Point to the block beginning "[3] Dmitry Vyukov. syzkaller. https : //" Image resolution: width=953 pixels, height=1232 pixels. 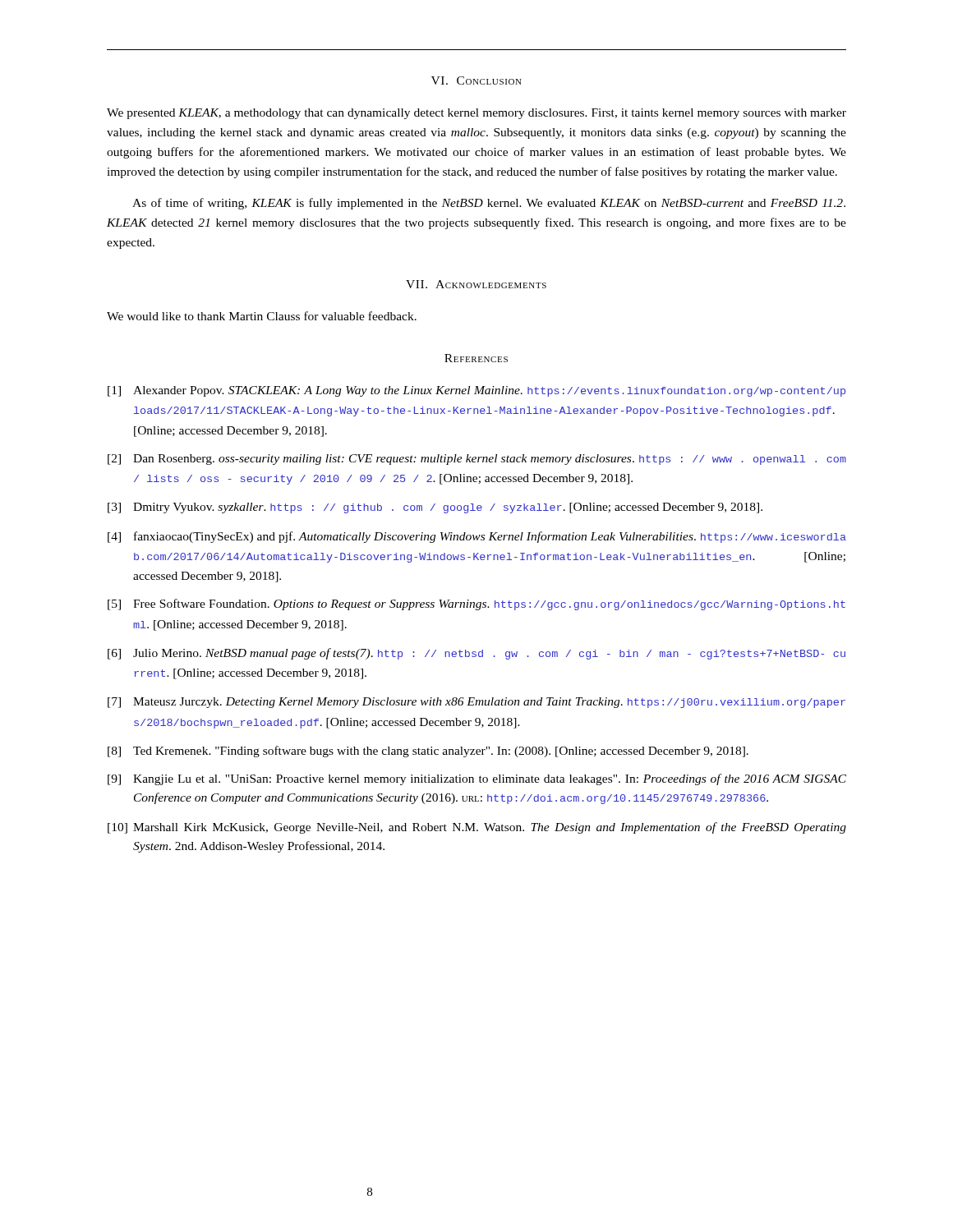(x=476, y=507)
